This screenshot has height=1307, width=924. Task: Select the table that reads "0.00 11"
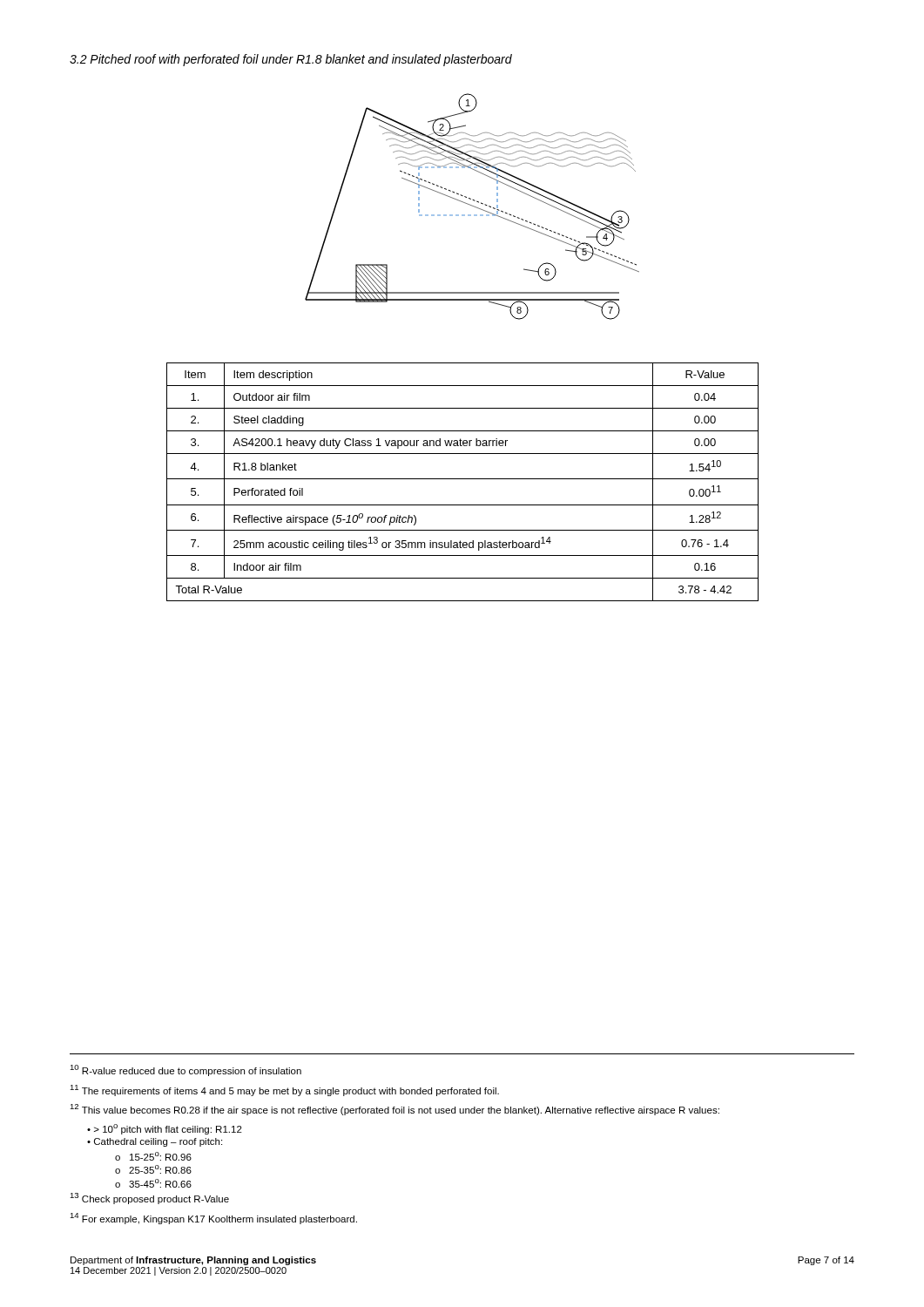[x=462, y=482]
